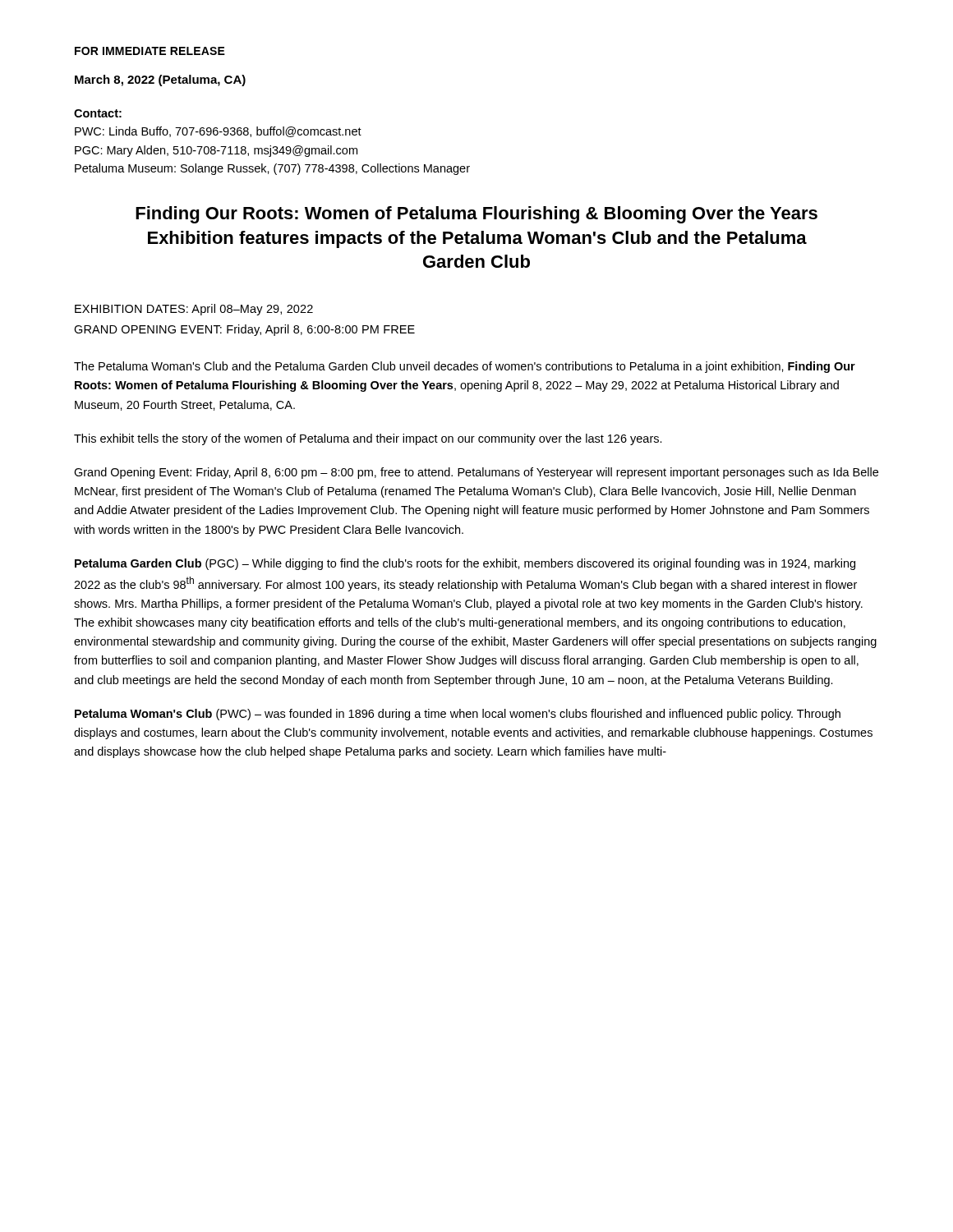This screenshot has width=953, height=1232.
Task: Locate the text block that says "Petaluma Garden Club (PGC) – While digging"
Action: click(475, 621)
